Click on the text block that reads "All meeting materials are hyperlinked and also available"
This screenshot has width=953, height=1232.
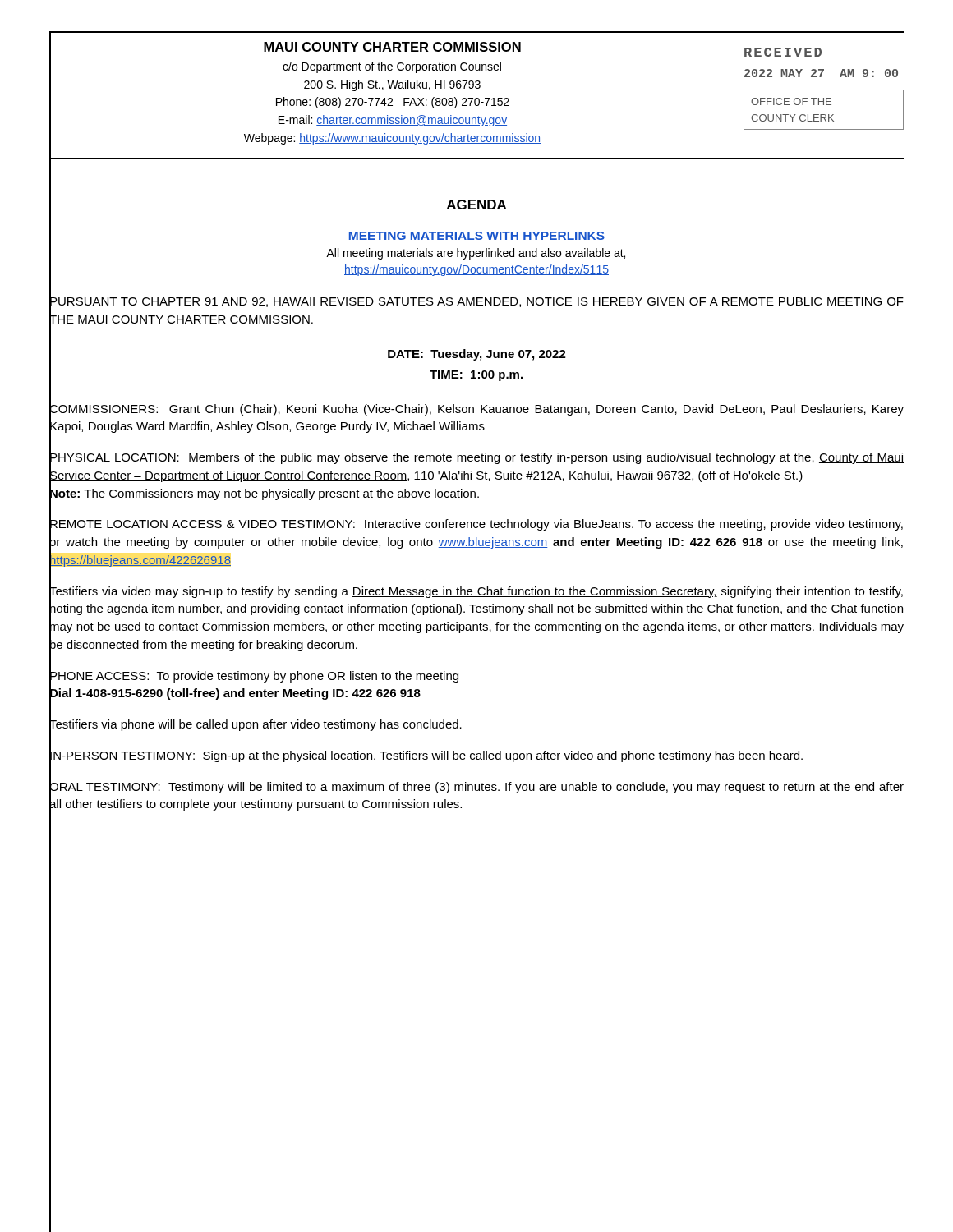[476, 253]
